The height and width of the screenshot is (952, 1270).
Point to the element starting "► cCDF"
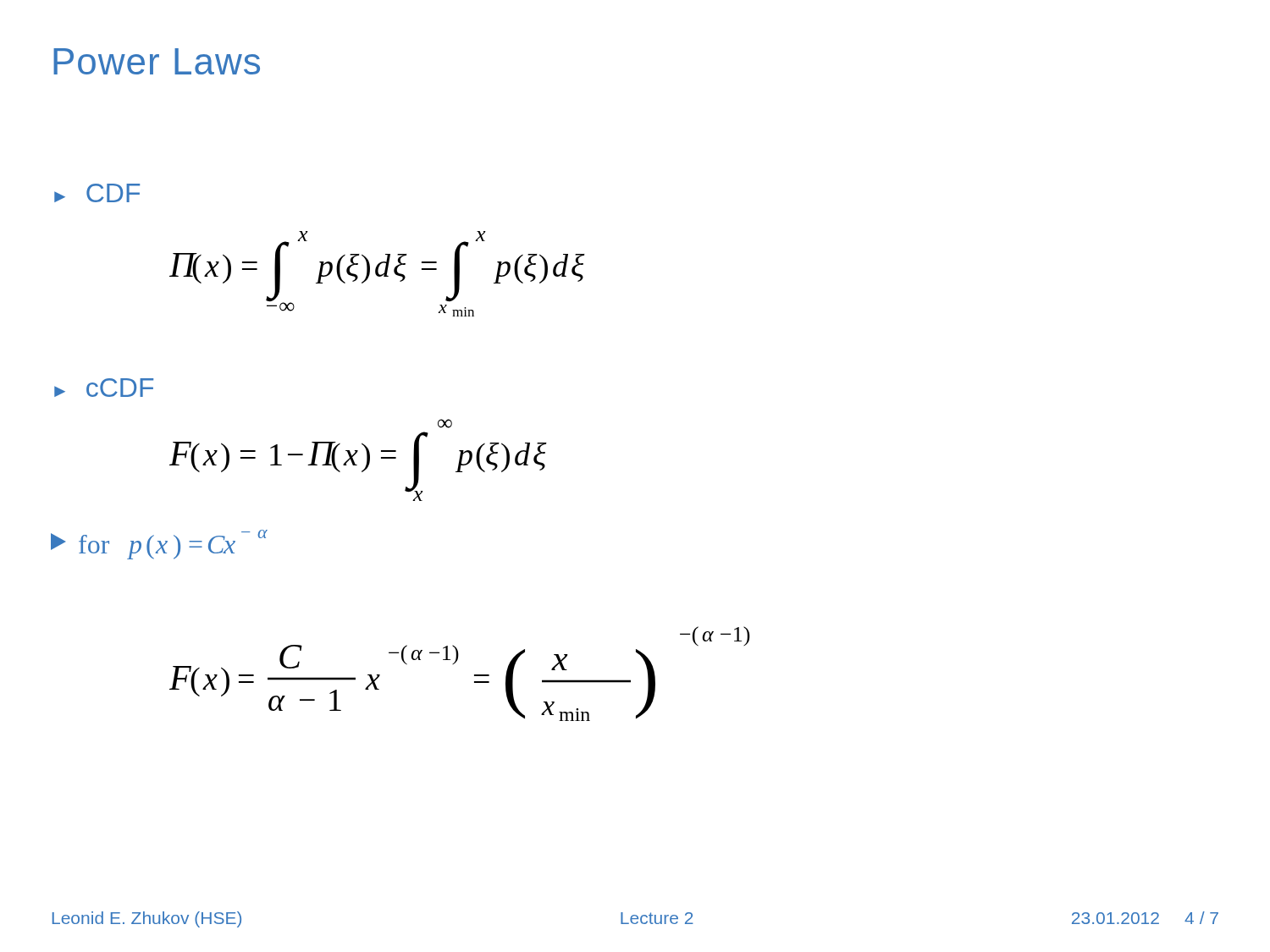point(103,388)
